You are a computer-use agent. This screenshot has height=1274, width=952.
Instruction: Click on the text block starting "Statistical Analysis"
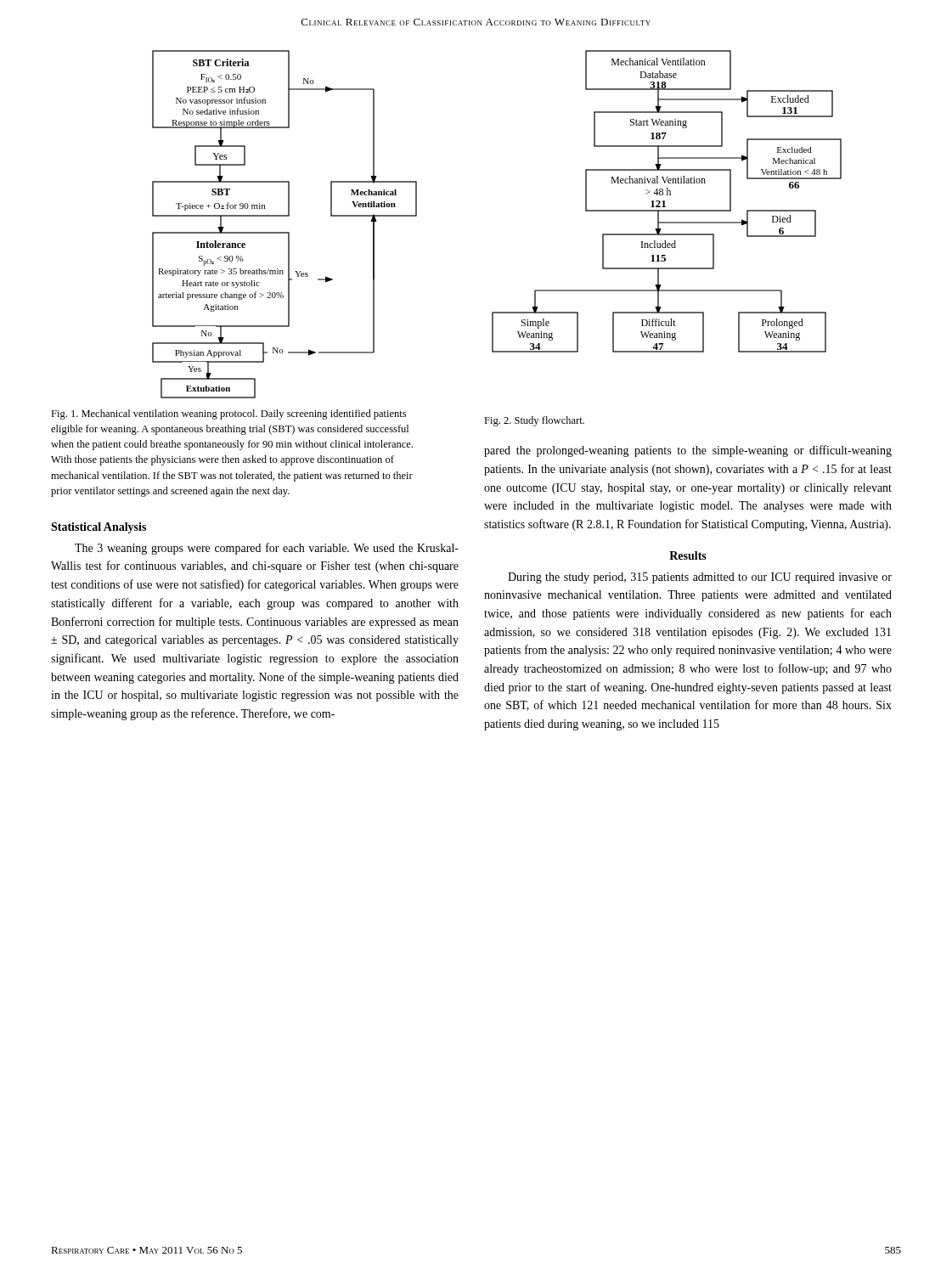(99, 527)
